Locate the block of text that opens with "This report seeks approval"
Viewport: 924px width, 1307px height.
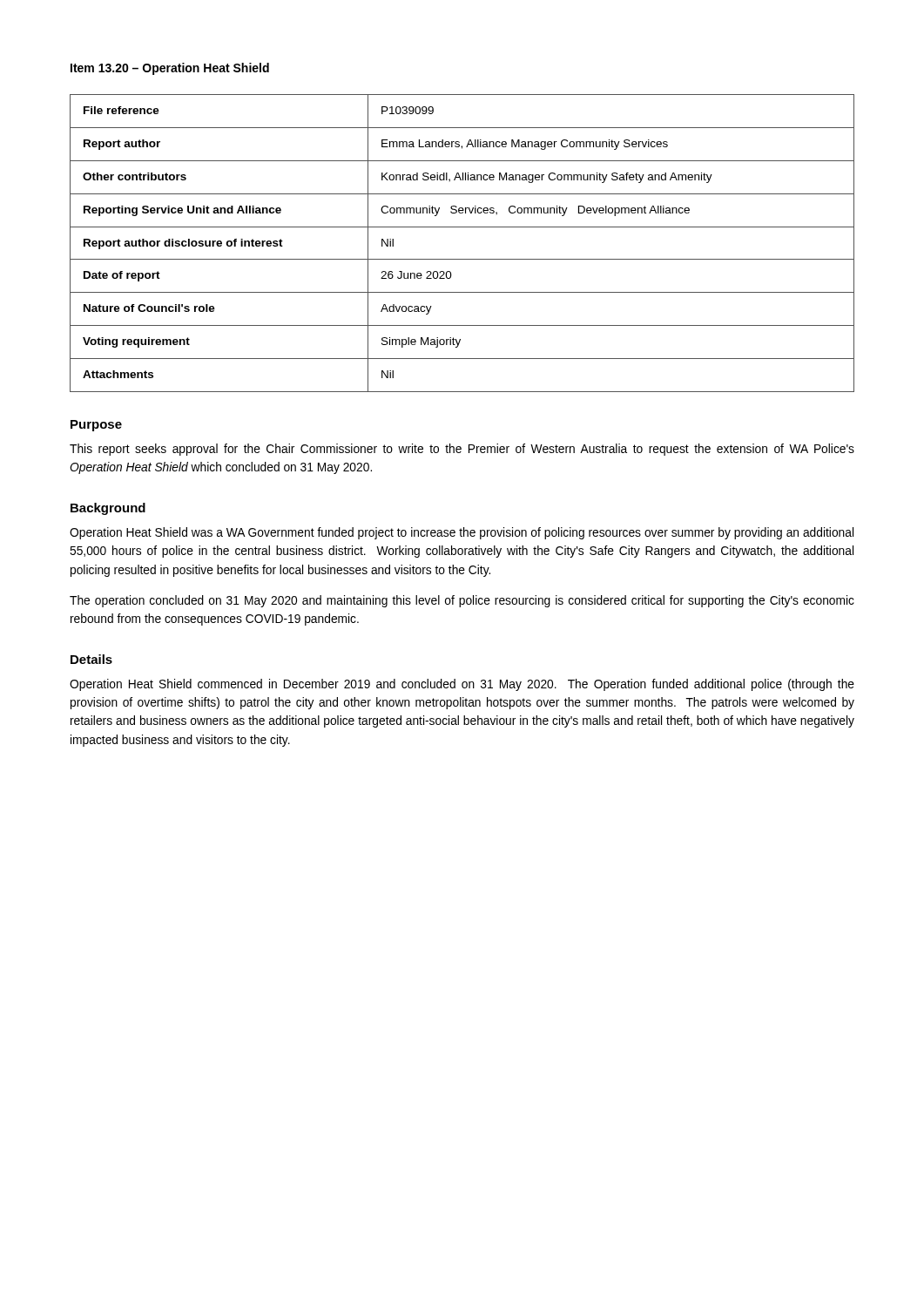point(462,458)
